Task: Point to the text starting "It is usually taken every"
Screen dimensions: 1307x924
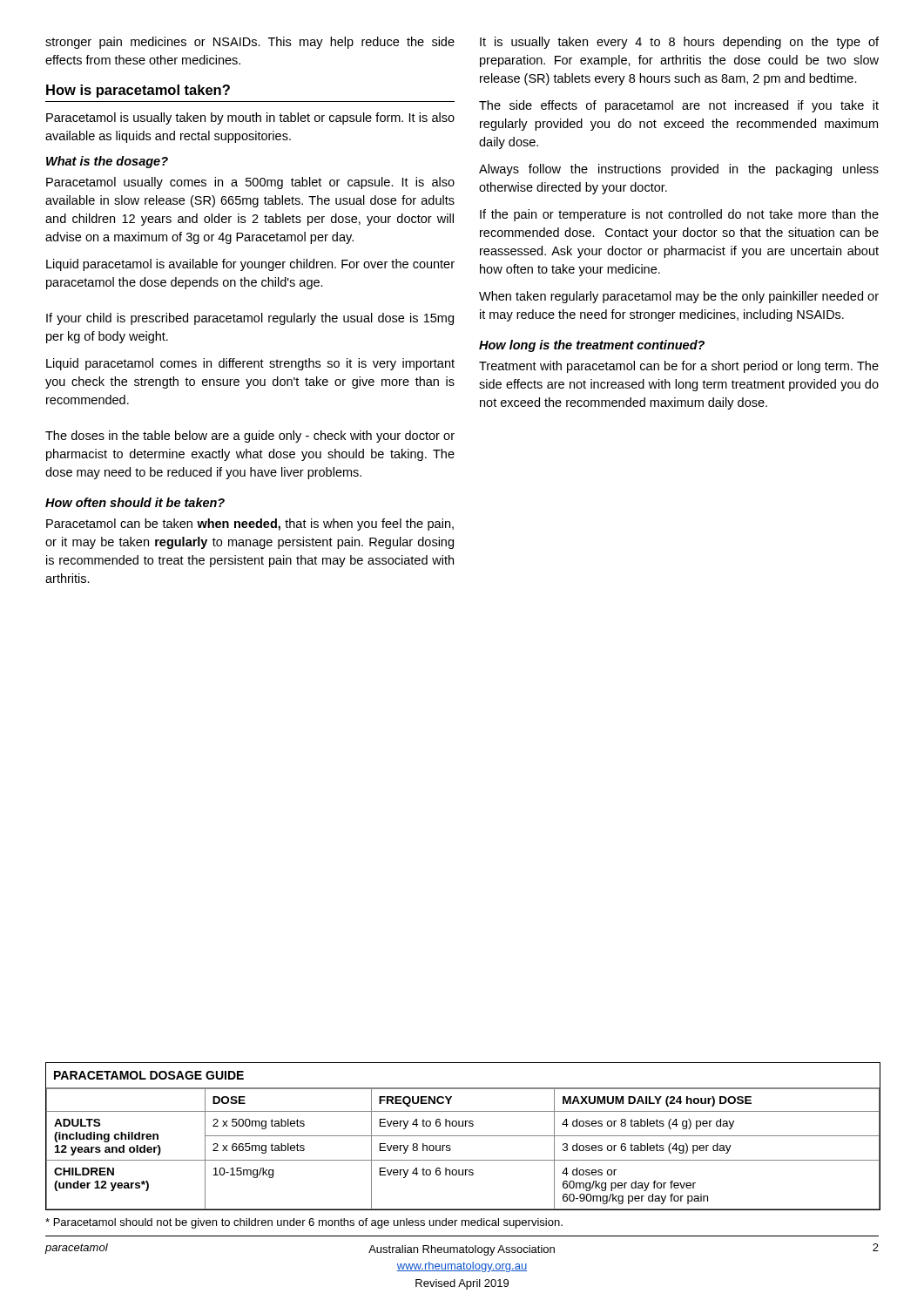Action: (x=679, y=179)
